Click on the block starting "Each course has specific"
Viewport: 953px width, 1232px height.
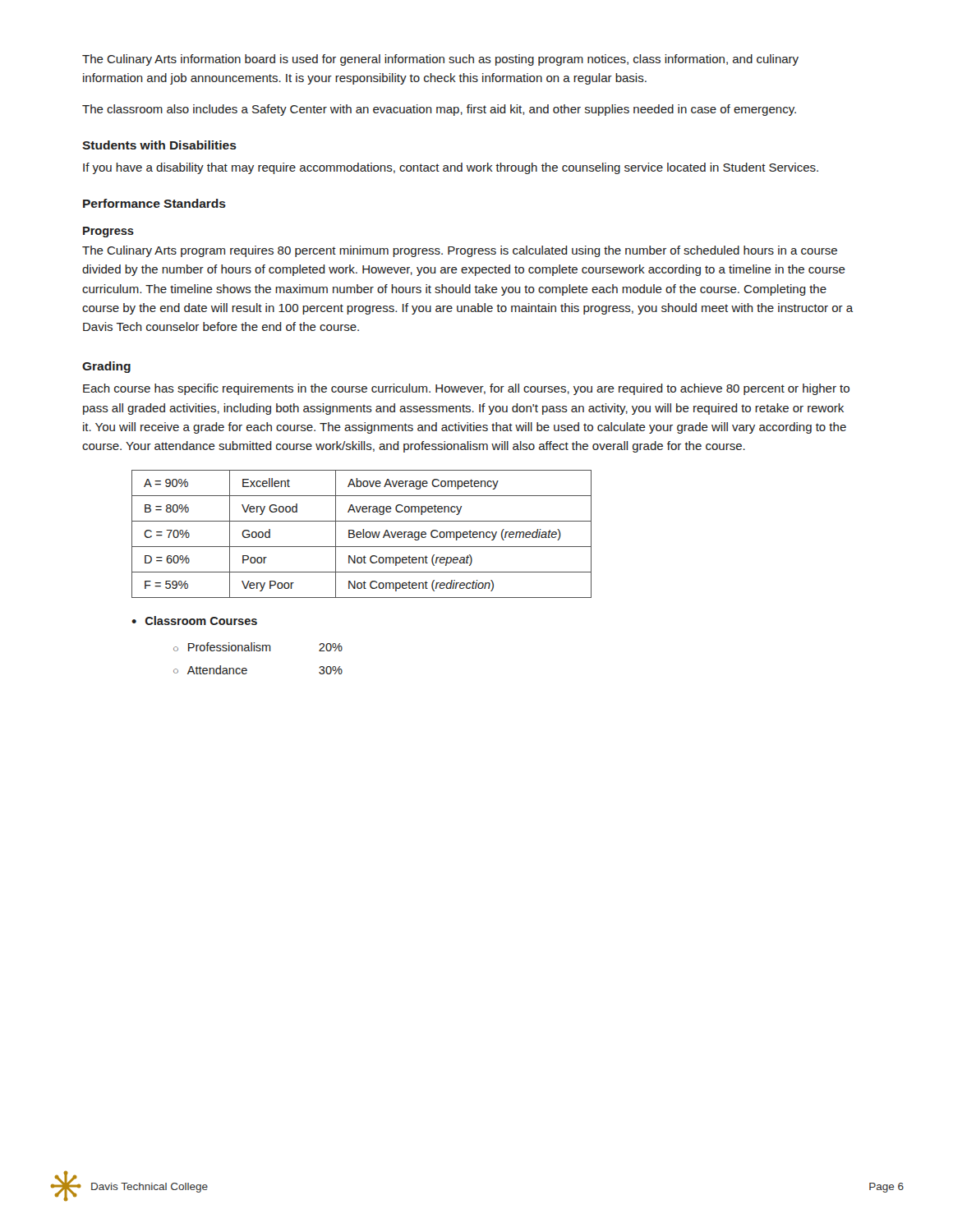pos(466,417)
